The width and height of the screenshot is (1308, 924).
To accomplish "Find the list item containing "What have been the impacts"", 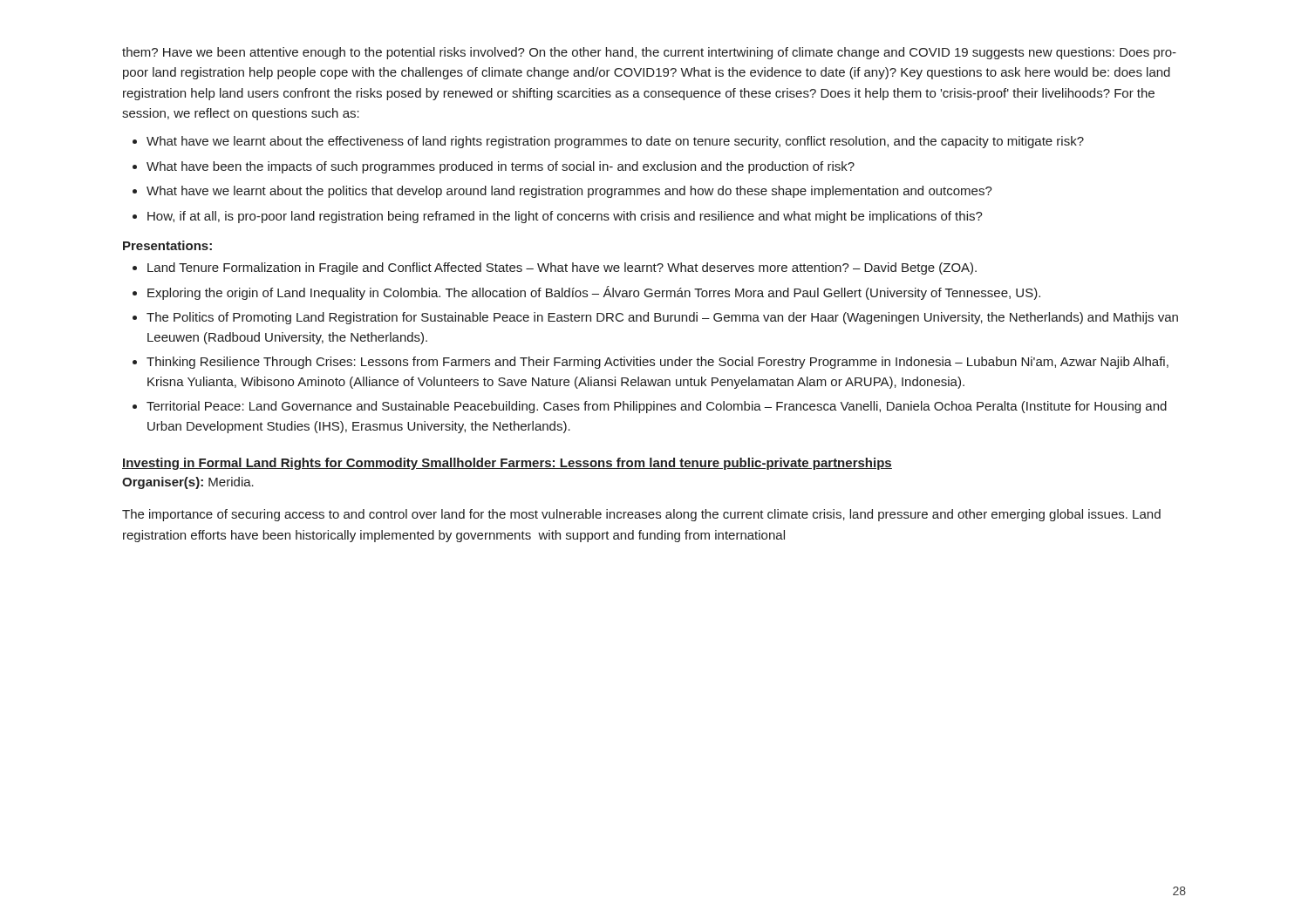I will pos(501,166).
